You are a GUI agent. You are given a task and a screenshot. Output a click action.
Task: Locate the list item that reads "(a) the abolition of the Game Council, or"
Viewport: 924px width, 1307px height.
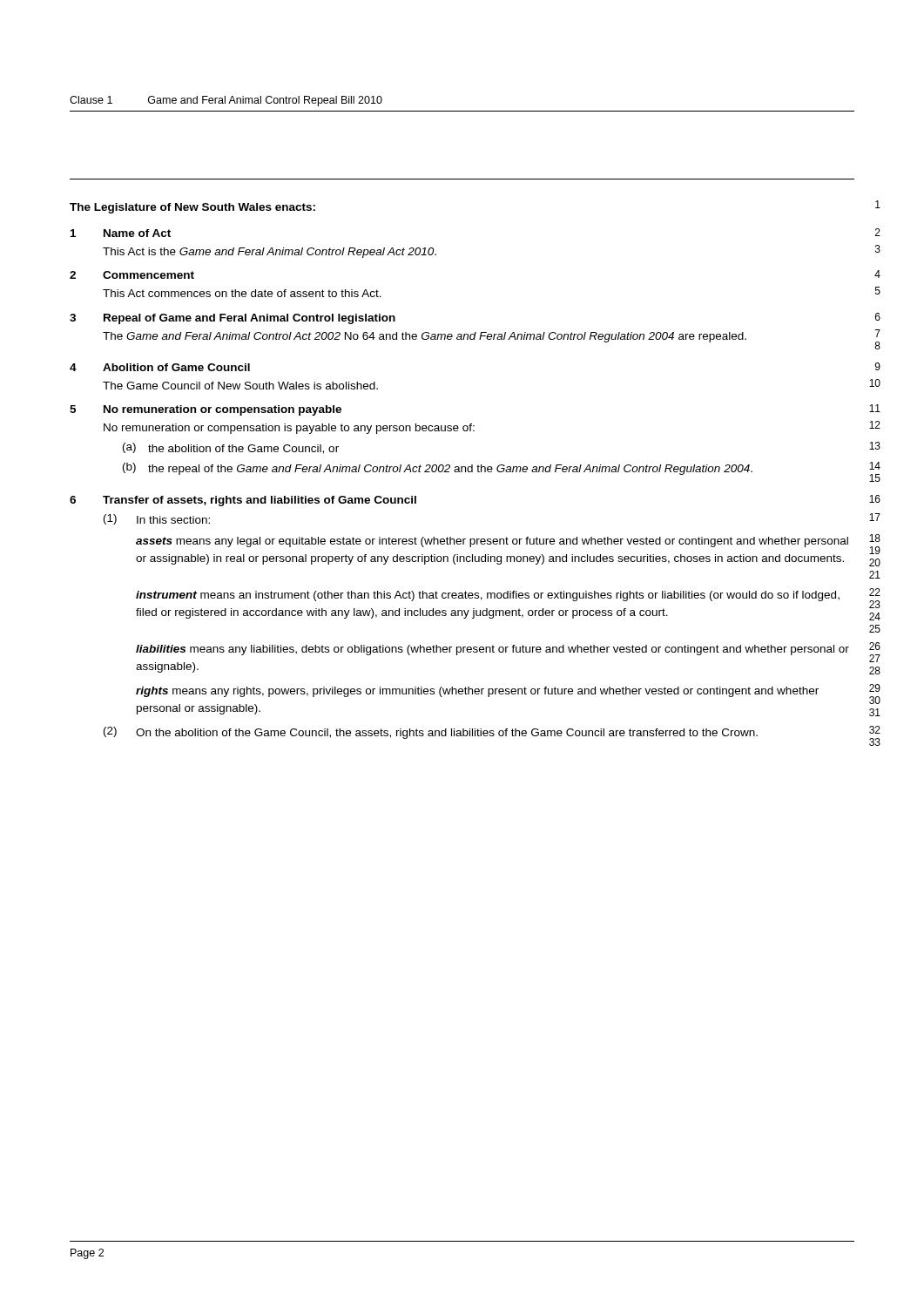(x=229, y=447)
